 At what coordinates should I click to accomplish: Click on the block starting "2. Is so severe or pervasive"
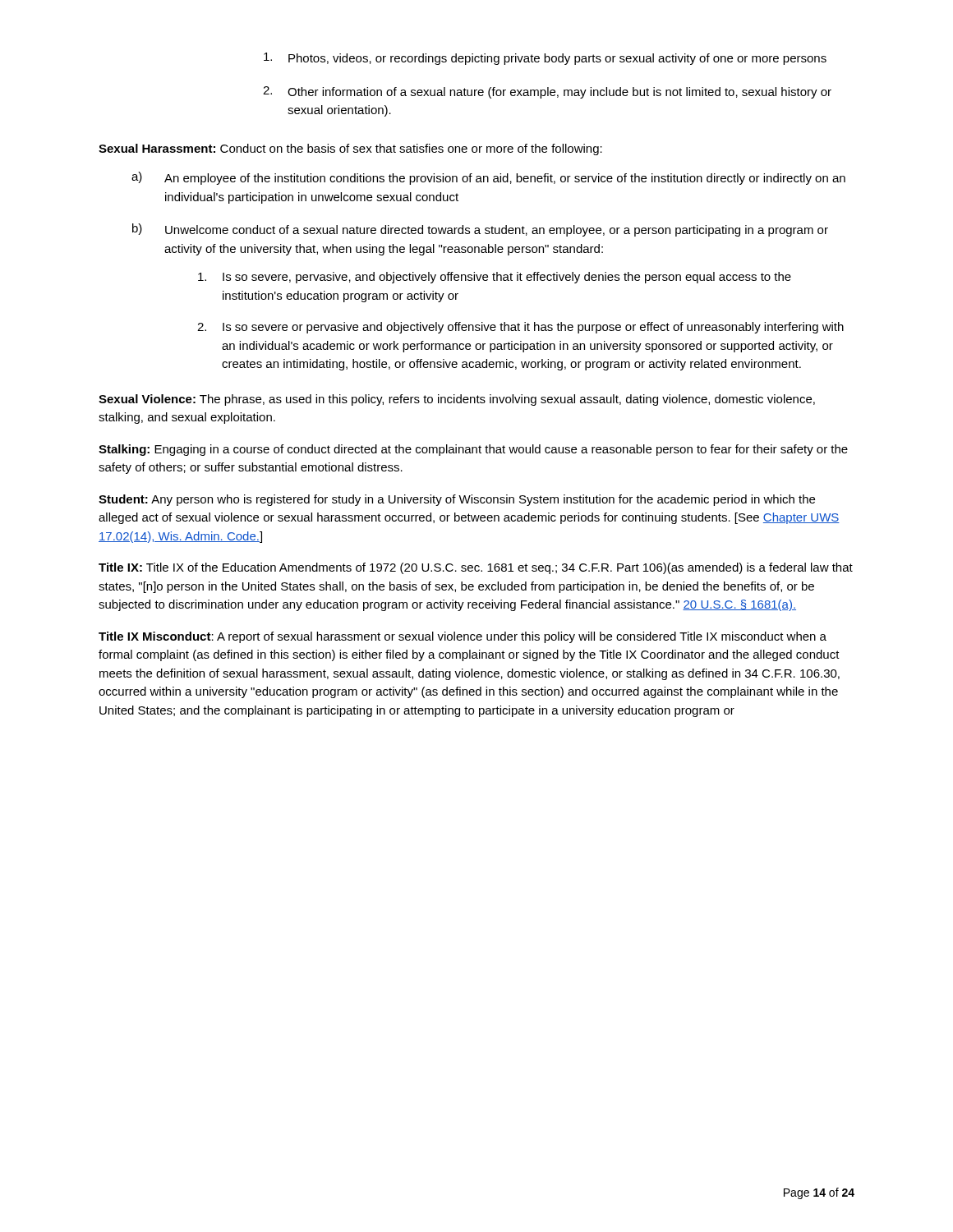click(526, 346)
